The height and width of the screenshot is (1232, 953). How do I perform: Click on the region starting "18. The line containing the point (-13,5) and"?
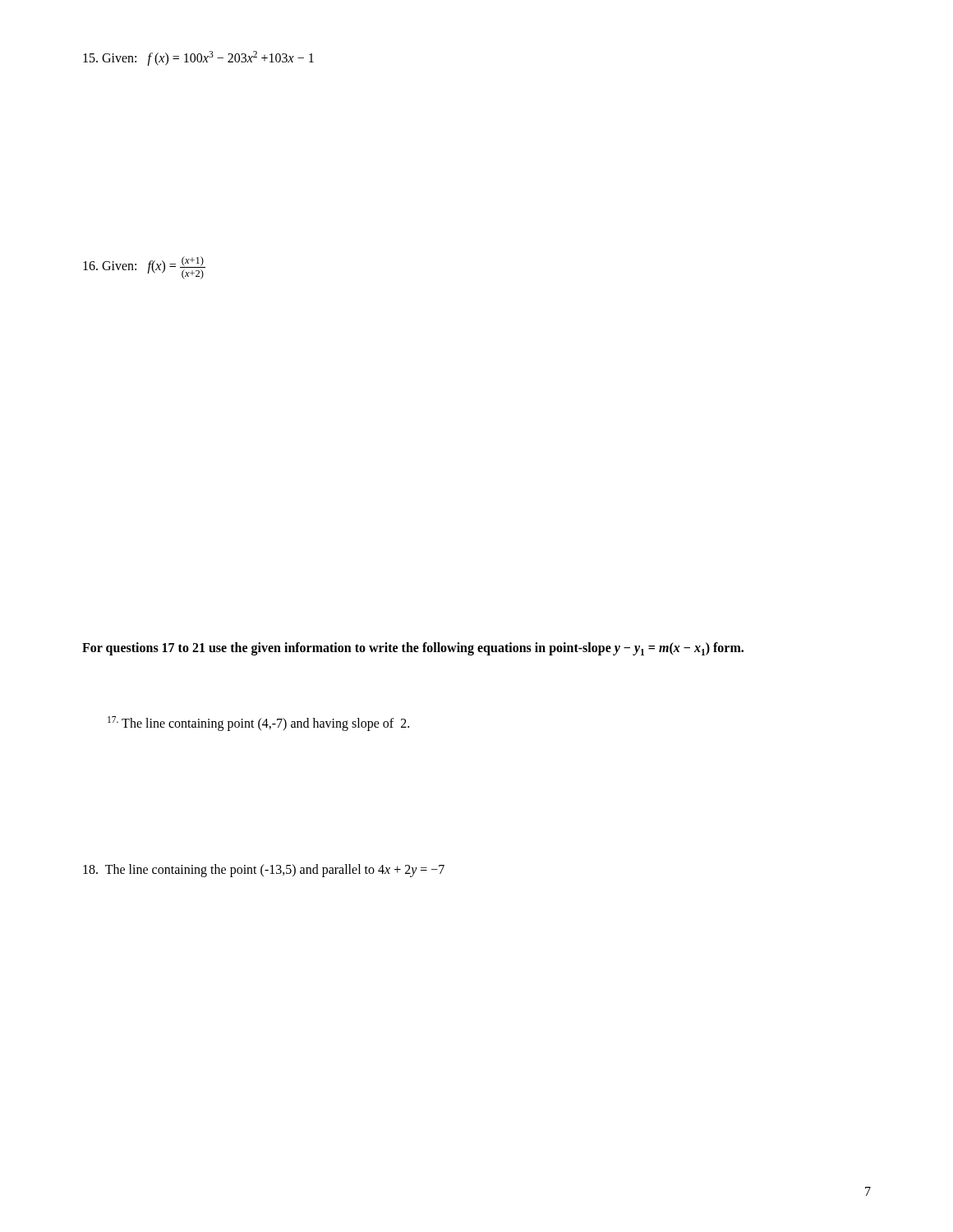tap(263, 869)
